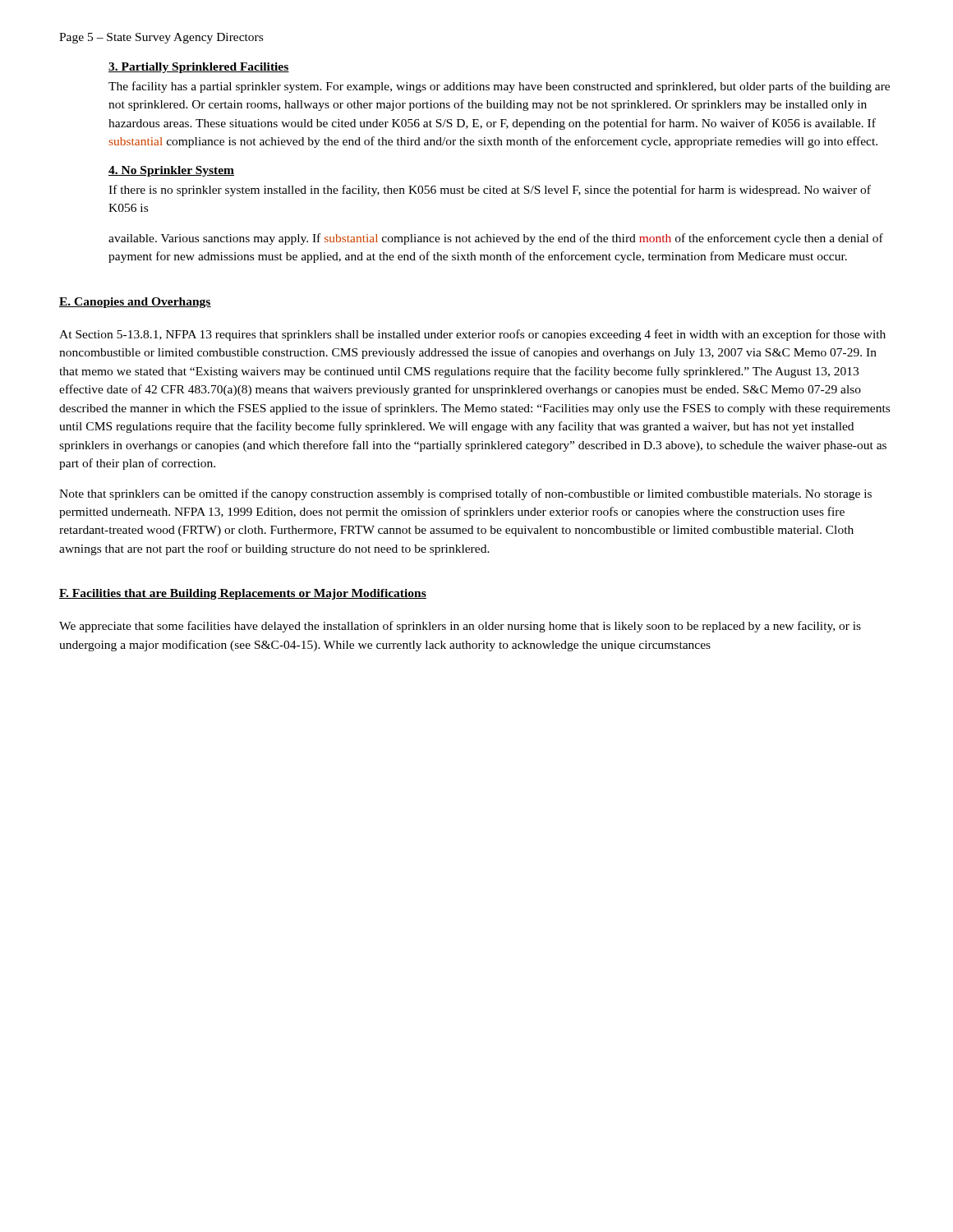Click on the passage starting "available. Various sanctions may apply. If"
953x1232 pixels.
point(496,247)
